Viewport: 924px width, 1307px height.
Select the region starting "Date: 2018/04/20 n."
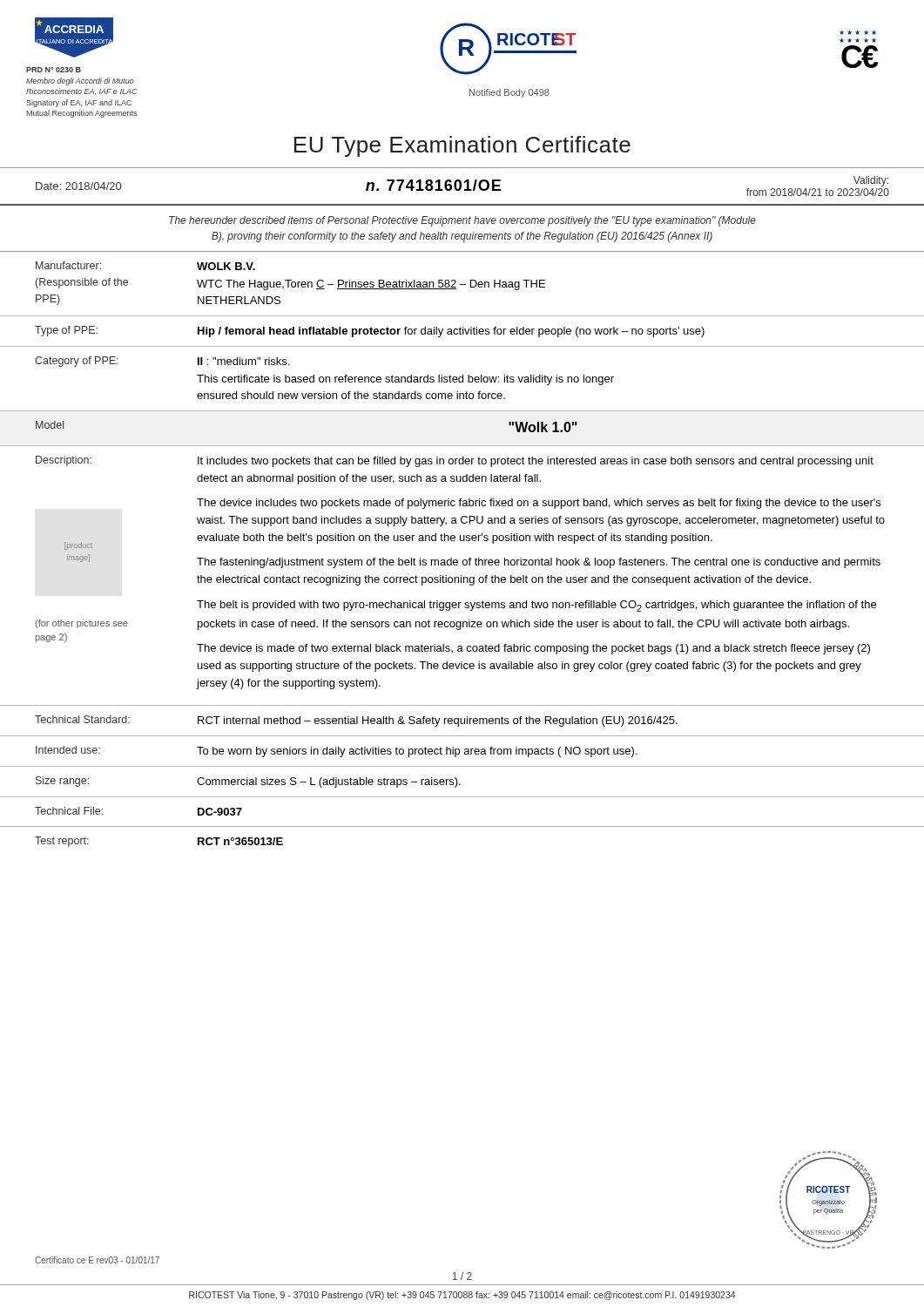tap(462, 186)
